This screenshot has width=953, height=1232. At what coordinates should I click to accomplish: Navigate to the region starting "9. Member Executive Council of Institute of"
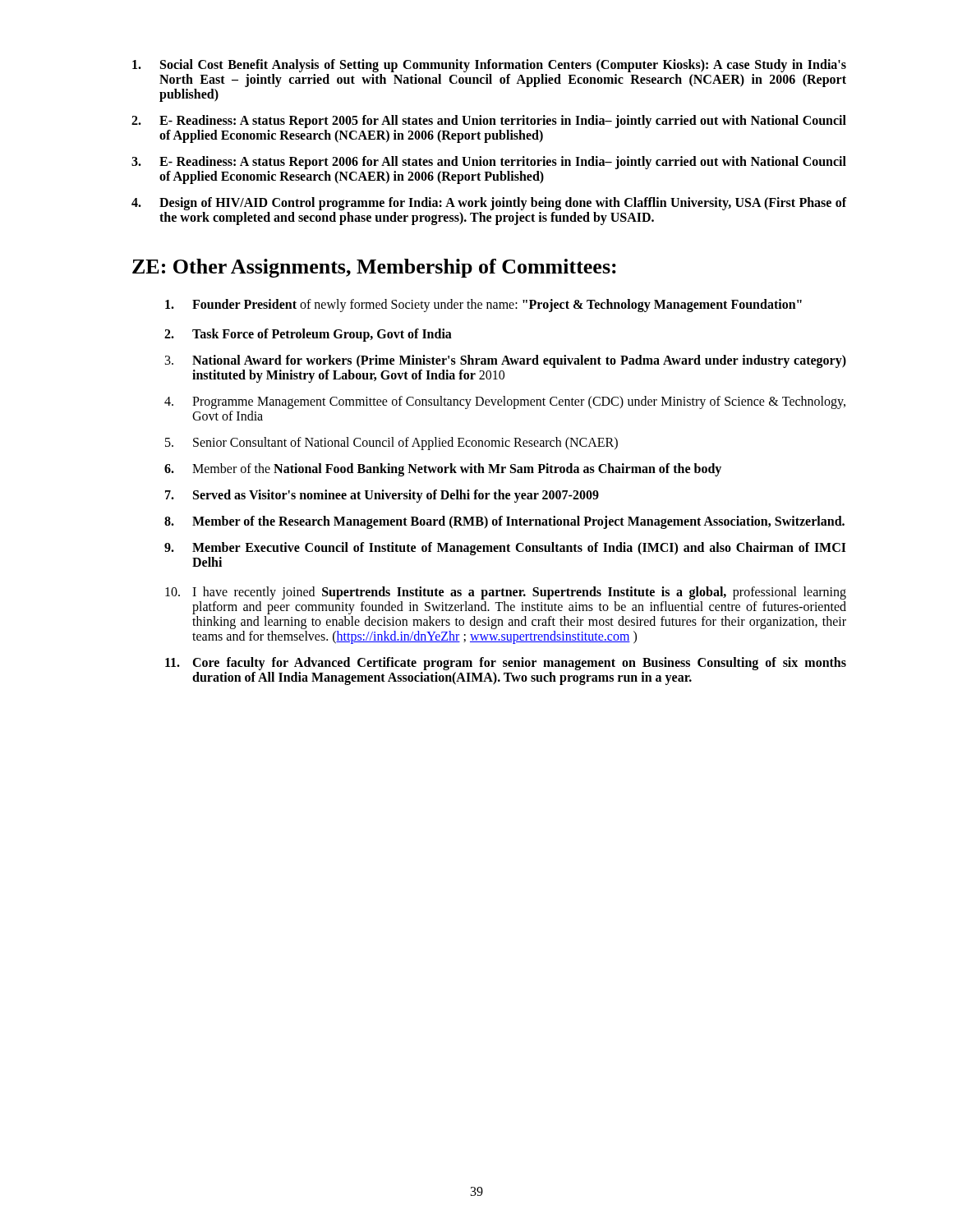click(505, 555)
